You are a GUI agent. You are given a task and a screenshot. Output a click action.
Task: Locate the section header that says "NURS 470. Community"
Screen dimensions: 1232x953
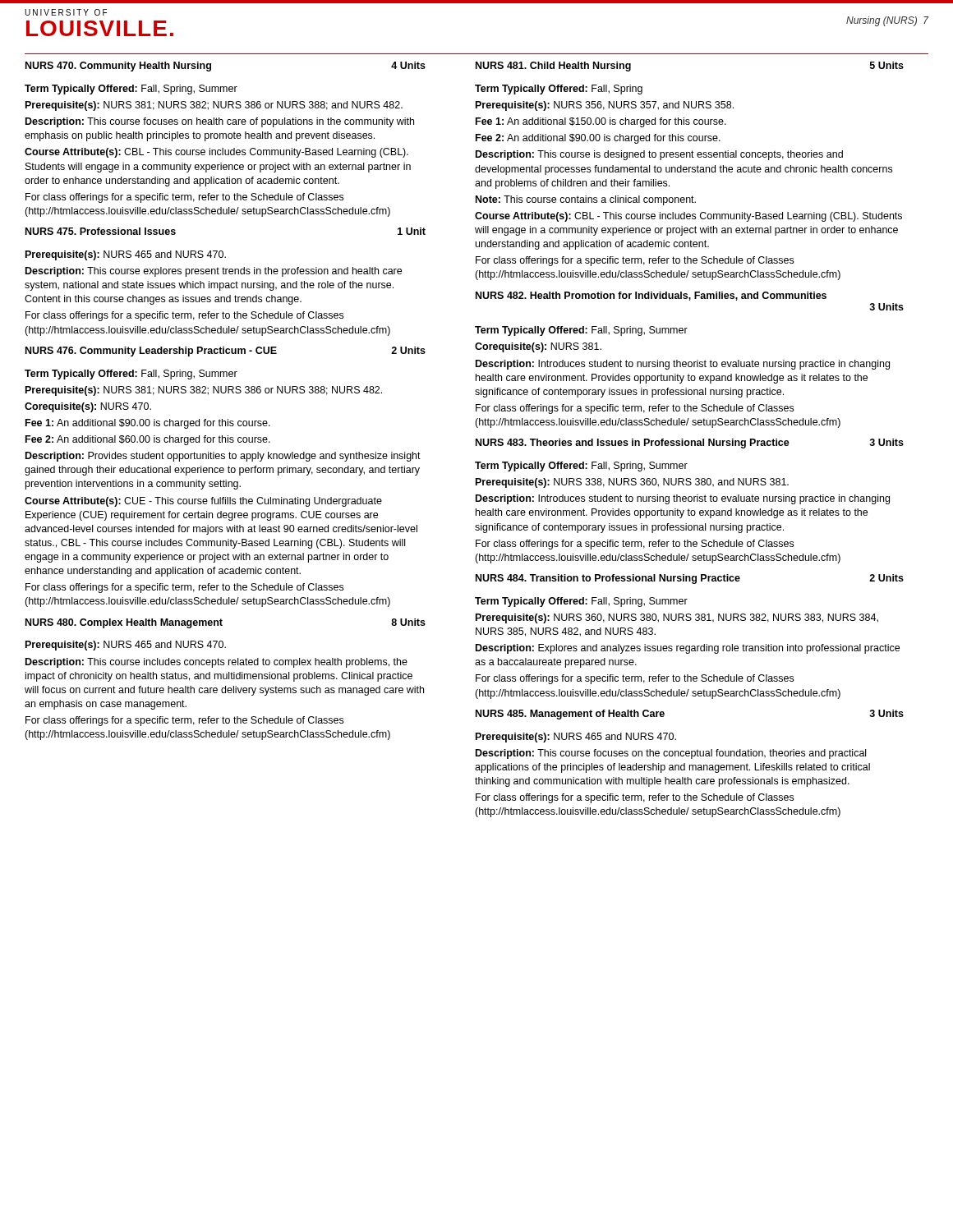(x=120, y=66)
